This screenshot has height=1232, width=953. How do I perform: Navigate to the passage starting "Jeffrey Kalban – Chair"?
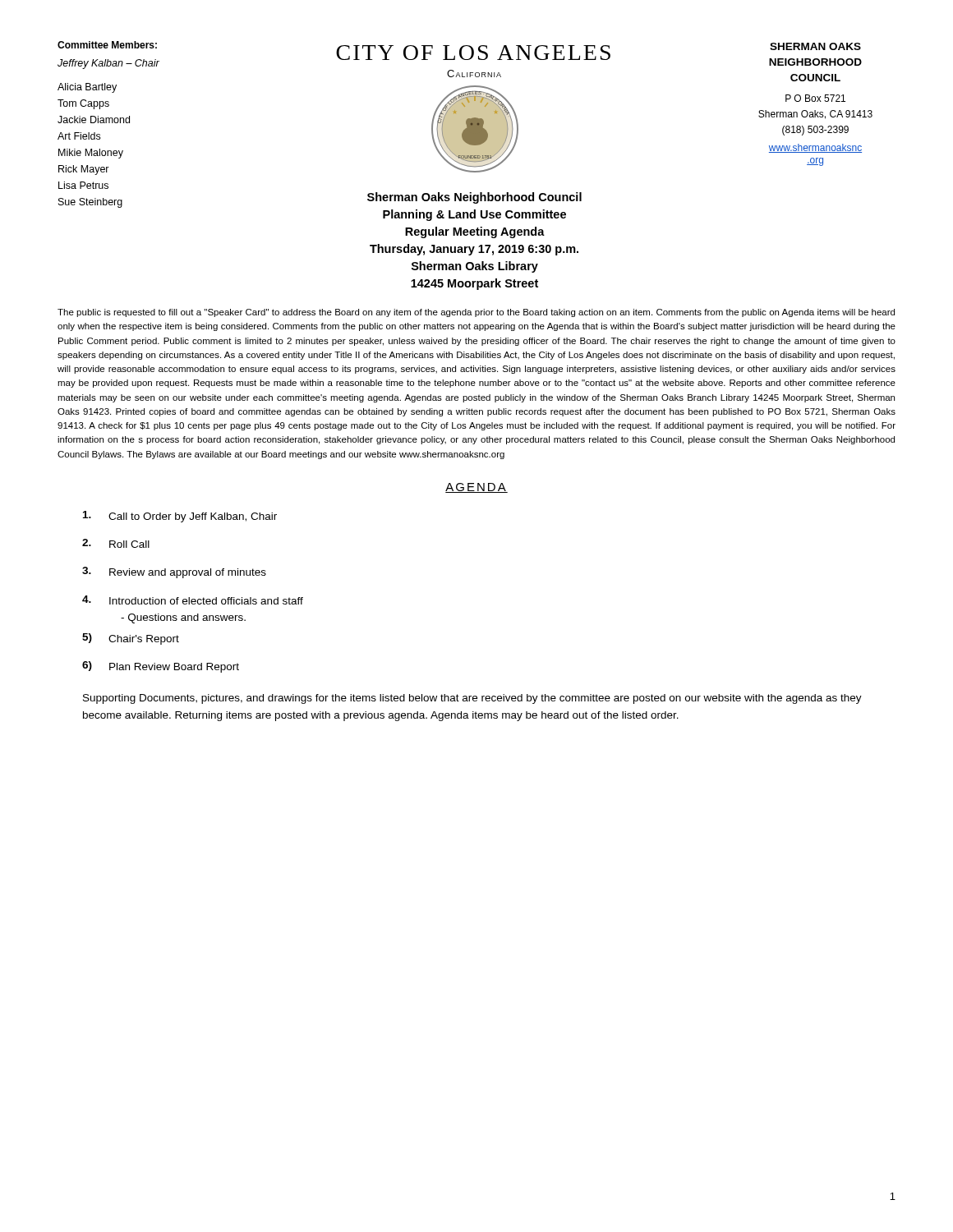[108, 63]
